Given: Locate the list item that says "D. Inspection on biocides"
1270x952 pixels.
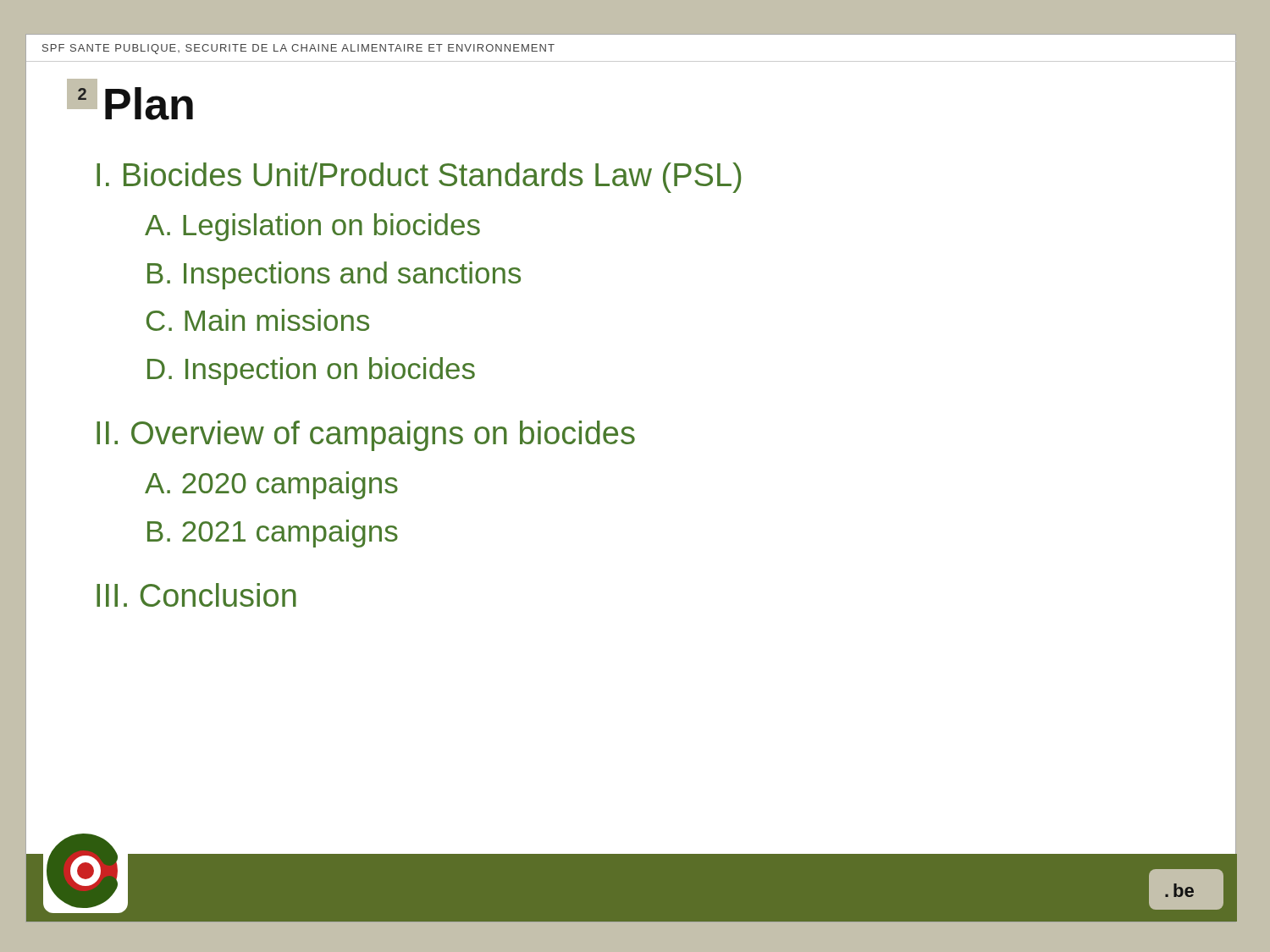Looking at the screenshot, I should [310, 368].
